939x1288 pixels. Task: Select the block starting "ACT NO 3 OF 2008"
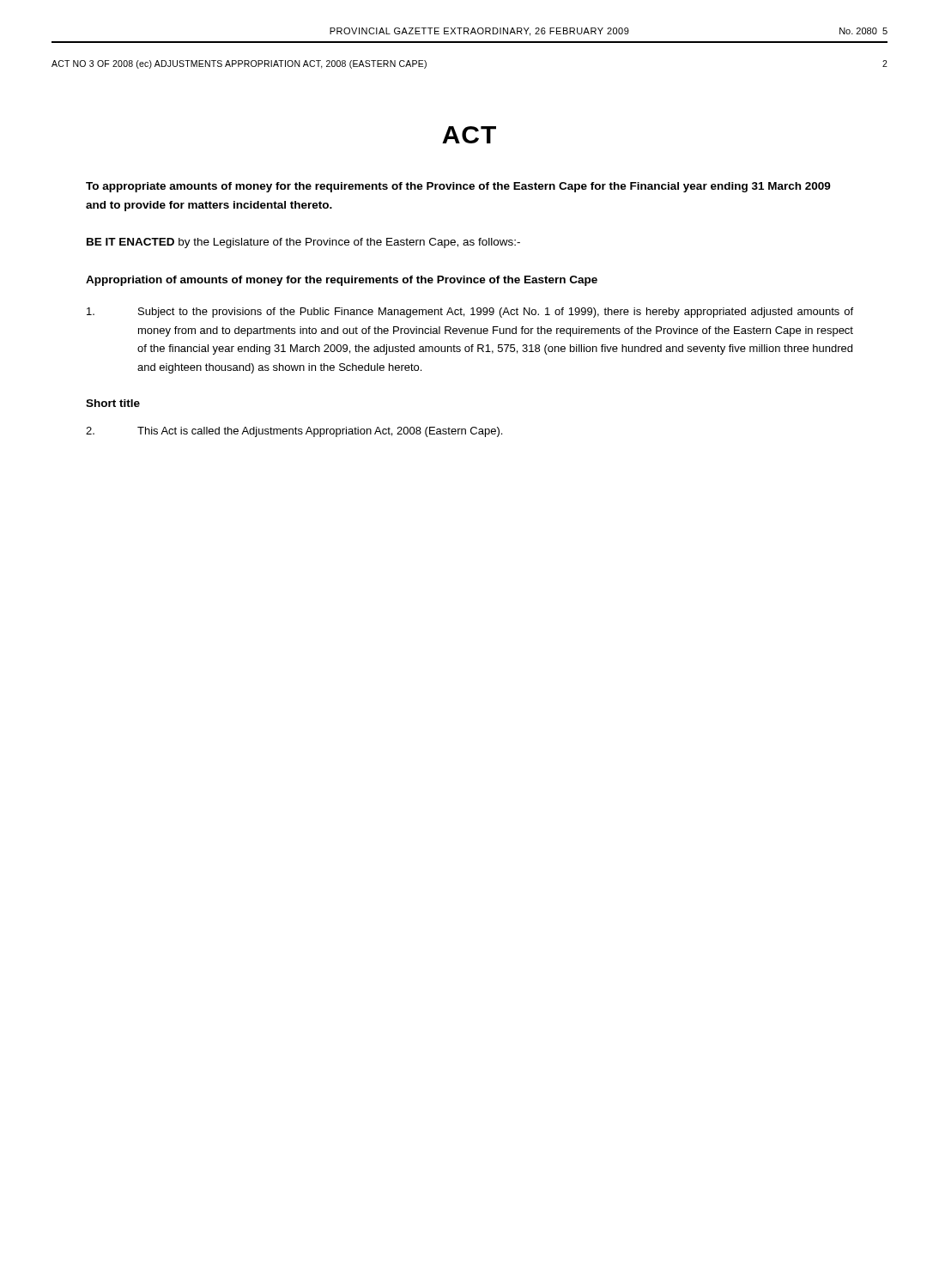click(x=240, y=64)
